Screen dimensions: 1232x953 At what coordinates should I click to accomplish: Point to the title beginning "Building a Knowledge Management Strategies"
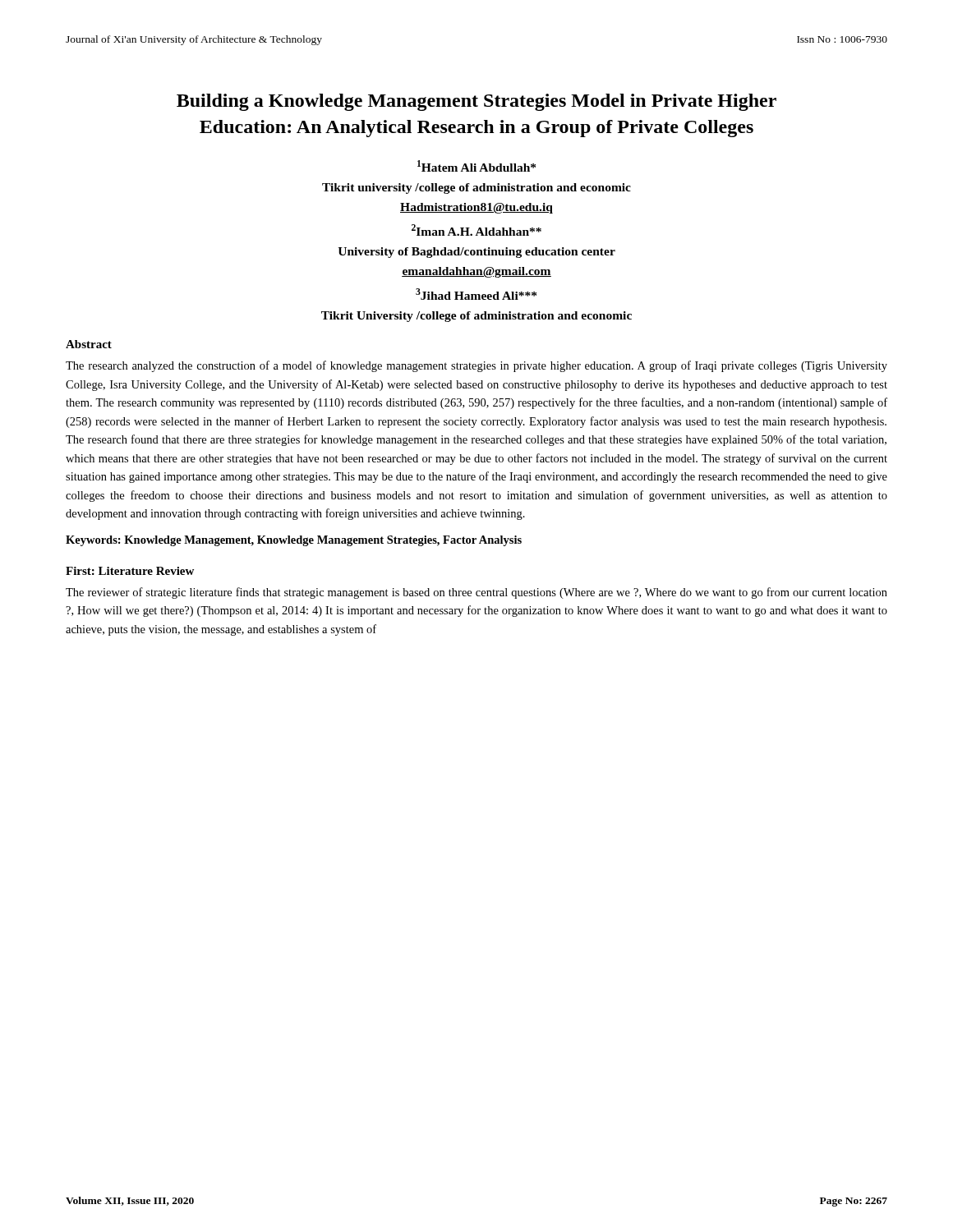pos(476,114)
